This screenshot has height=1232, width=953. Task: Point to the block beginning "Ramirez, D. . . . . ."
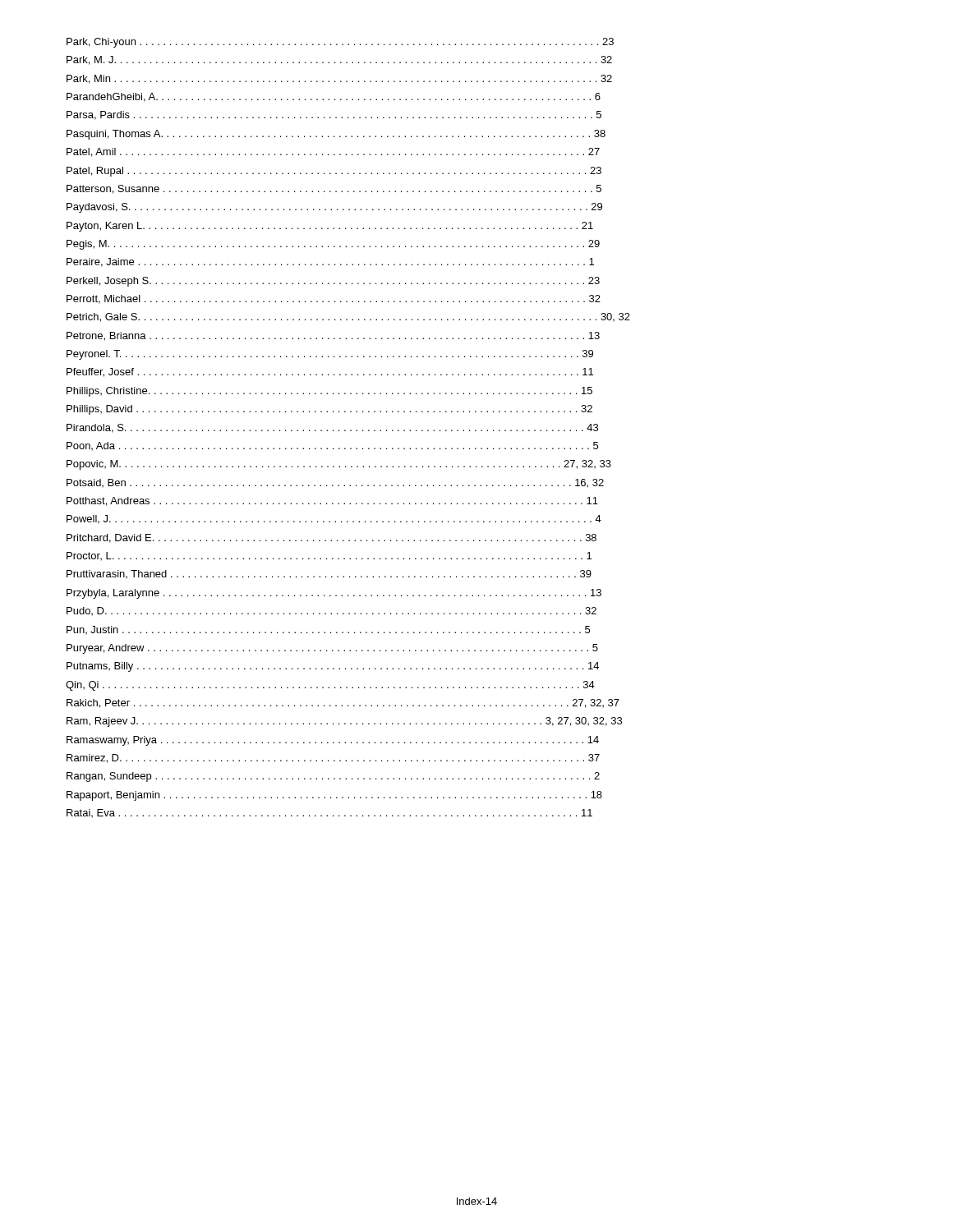tap(333, 758)
